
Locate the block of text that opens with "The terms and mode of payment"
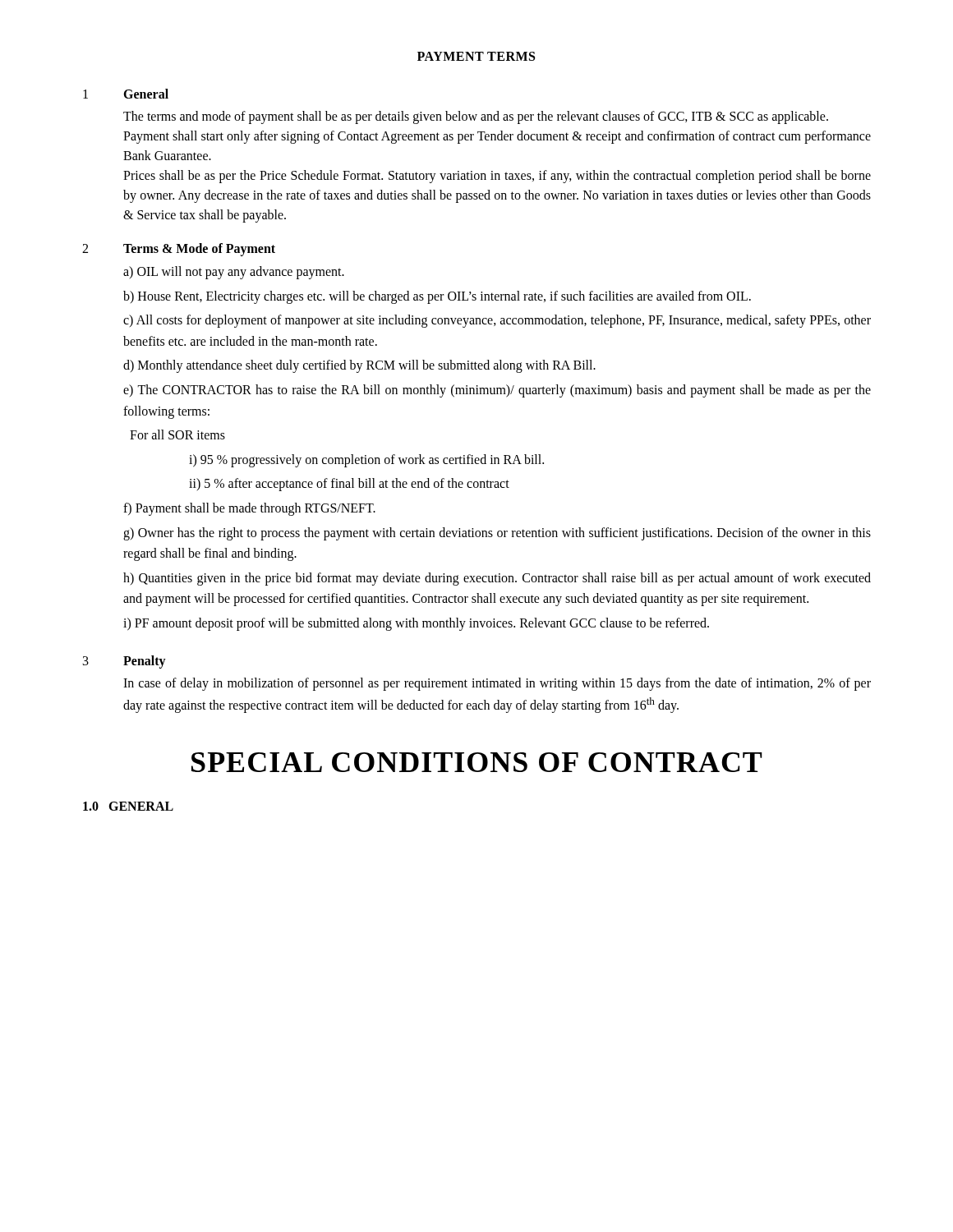pos(497,166)
